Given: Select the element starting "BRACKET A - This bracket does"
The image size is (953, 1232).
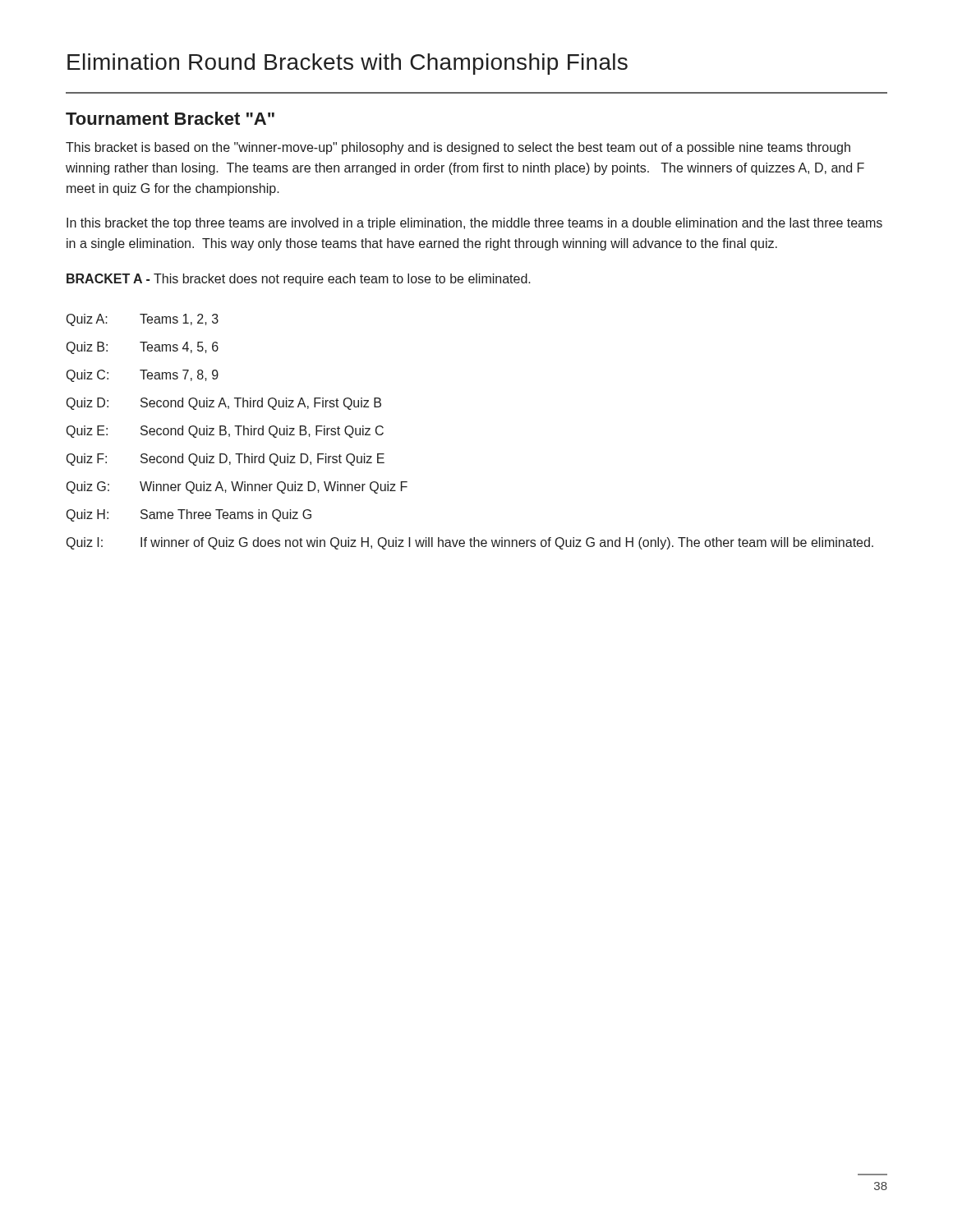Looking at the screenshot, I should point(476,280).
